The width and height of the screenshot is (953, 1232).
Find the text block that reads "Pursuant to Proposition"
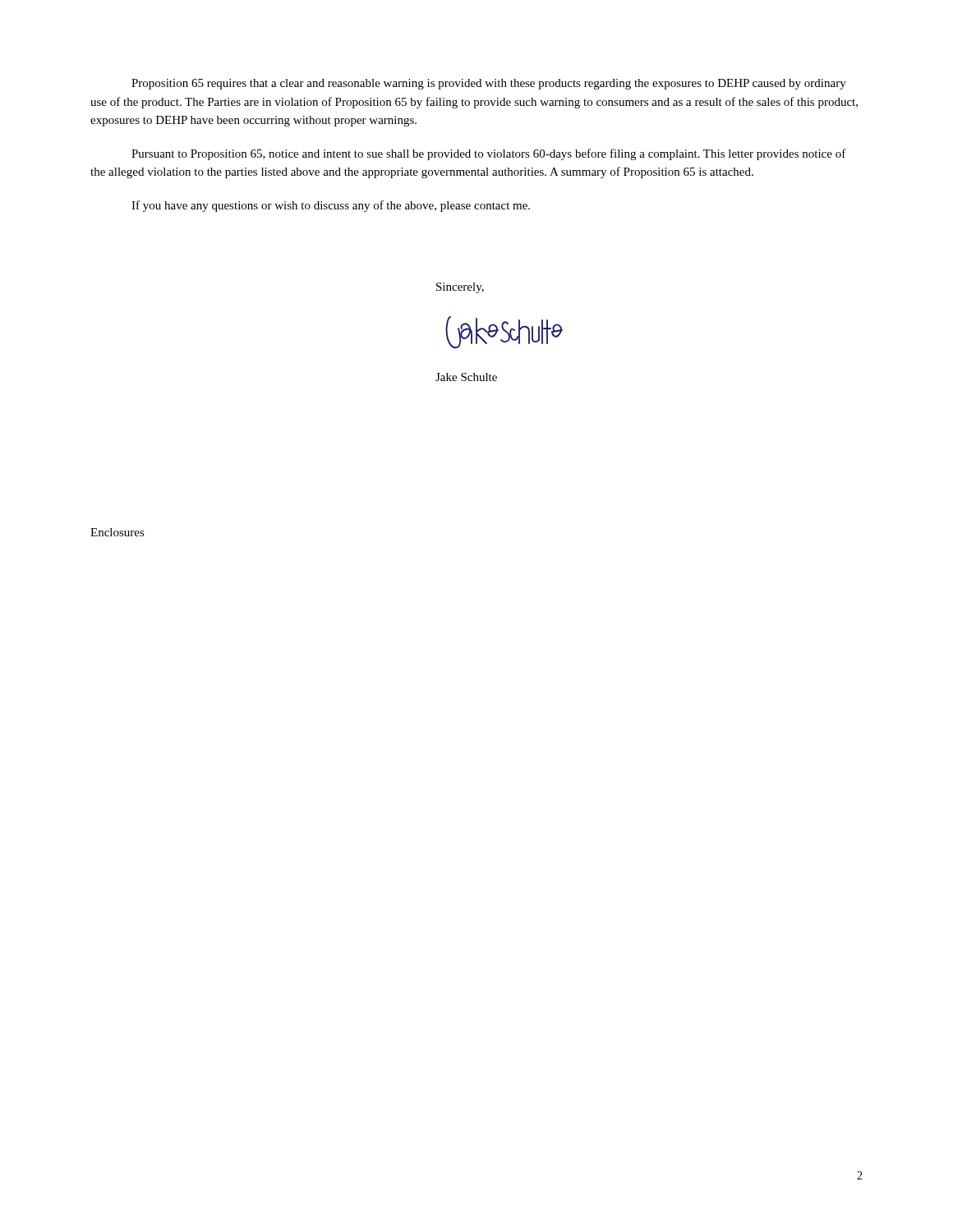pyautogui.click(x=468, y=162)
